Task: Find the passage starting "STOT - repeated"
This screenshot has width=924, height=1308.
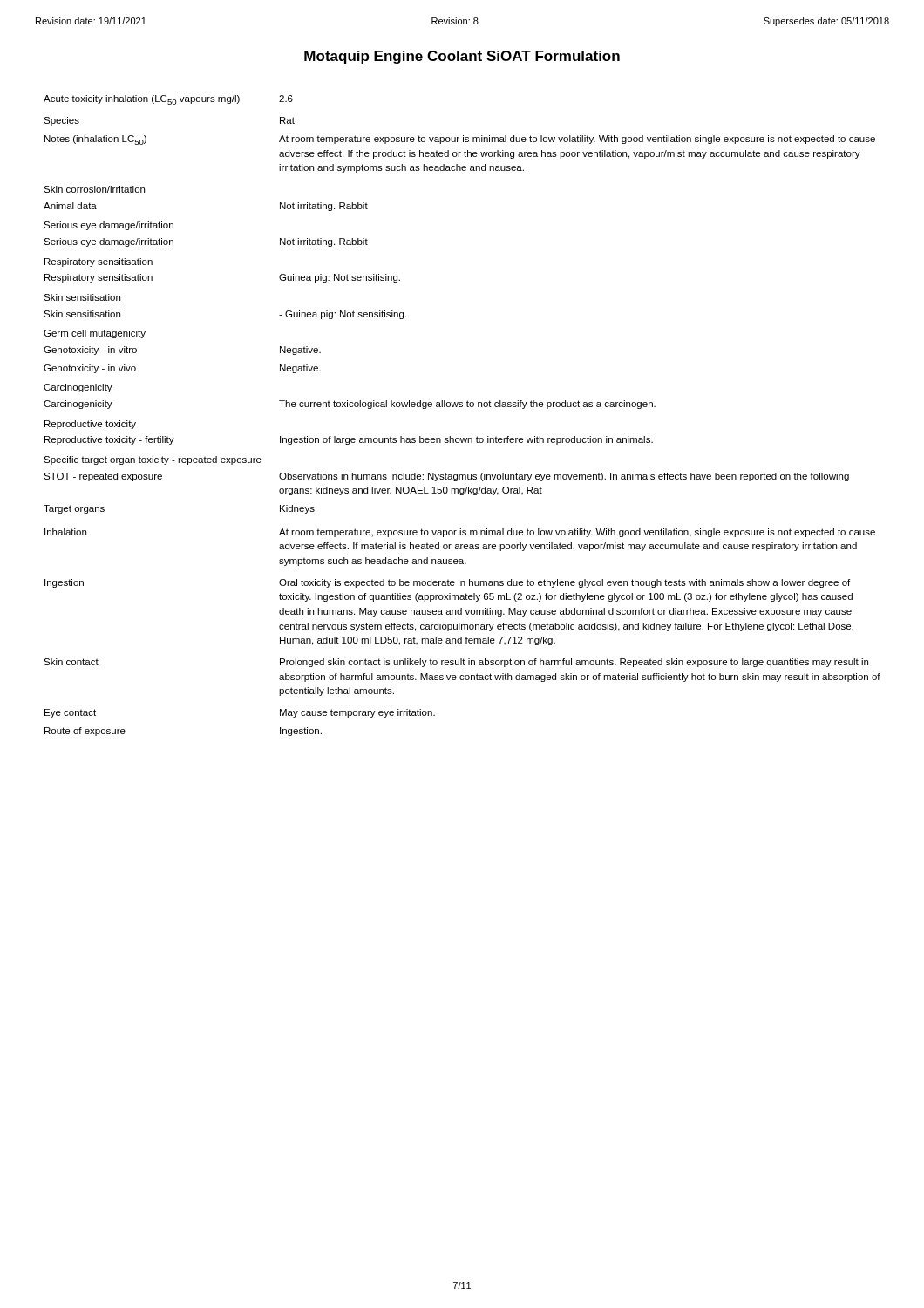Action: point(462,483)
